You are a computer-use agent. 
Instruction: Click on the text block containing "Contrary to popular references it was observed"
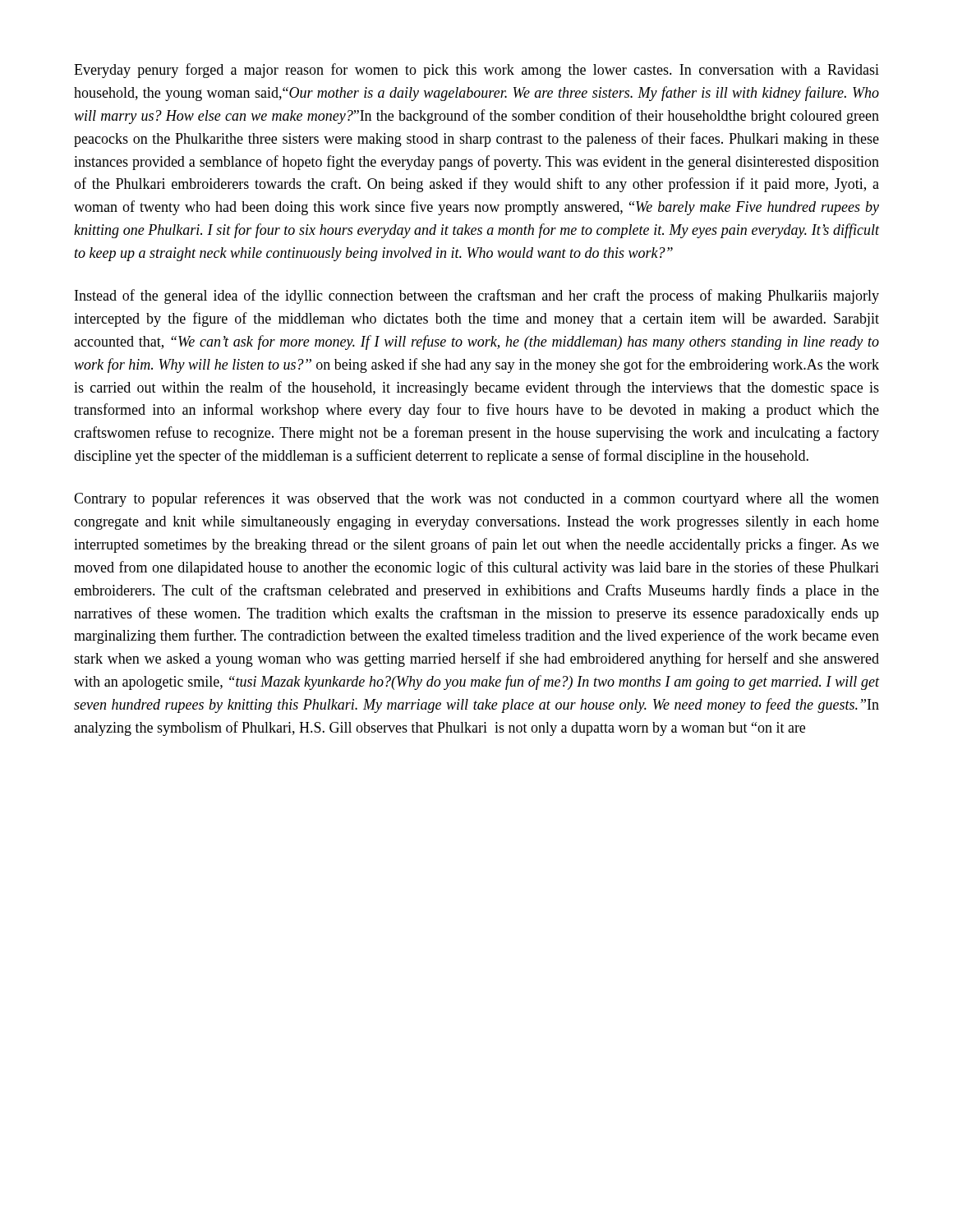coord(476,613)
